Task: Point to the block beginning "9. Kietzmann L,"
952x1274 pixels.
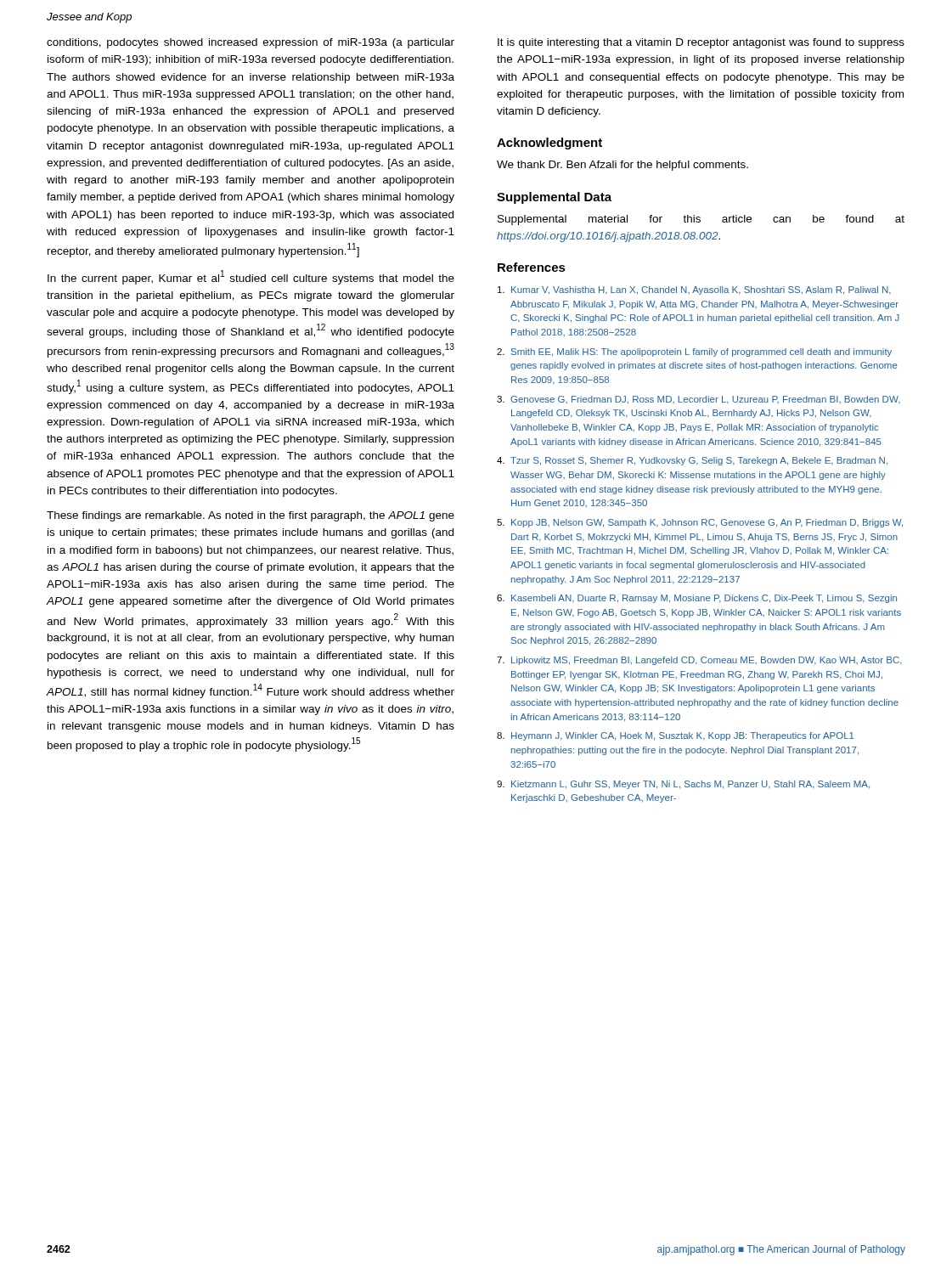Action: 701,791
